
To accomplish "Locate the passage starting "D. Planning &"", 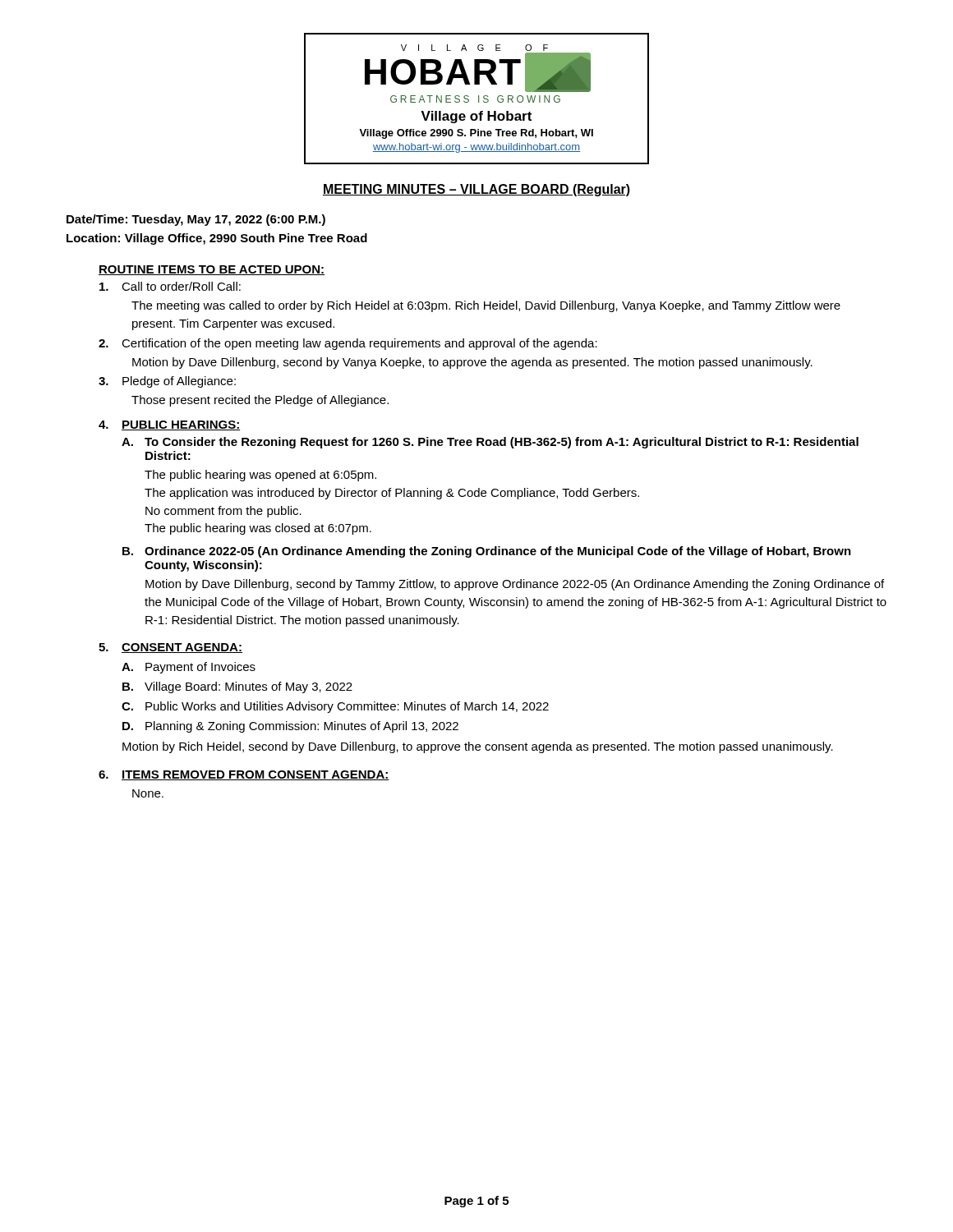I will point(290,726).
